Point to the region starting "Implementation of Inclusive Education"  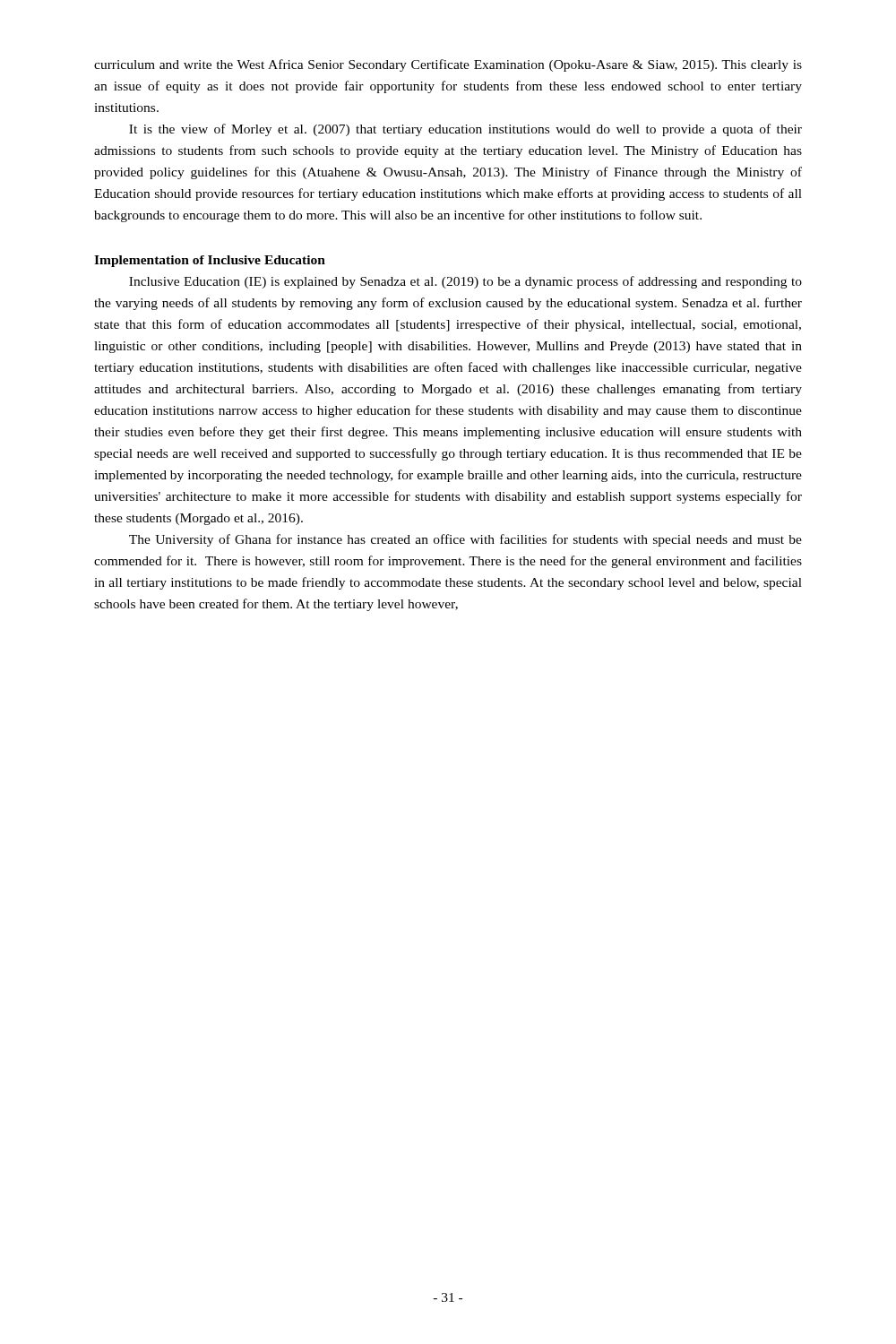point(210,260)
